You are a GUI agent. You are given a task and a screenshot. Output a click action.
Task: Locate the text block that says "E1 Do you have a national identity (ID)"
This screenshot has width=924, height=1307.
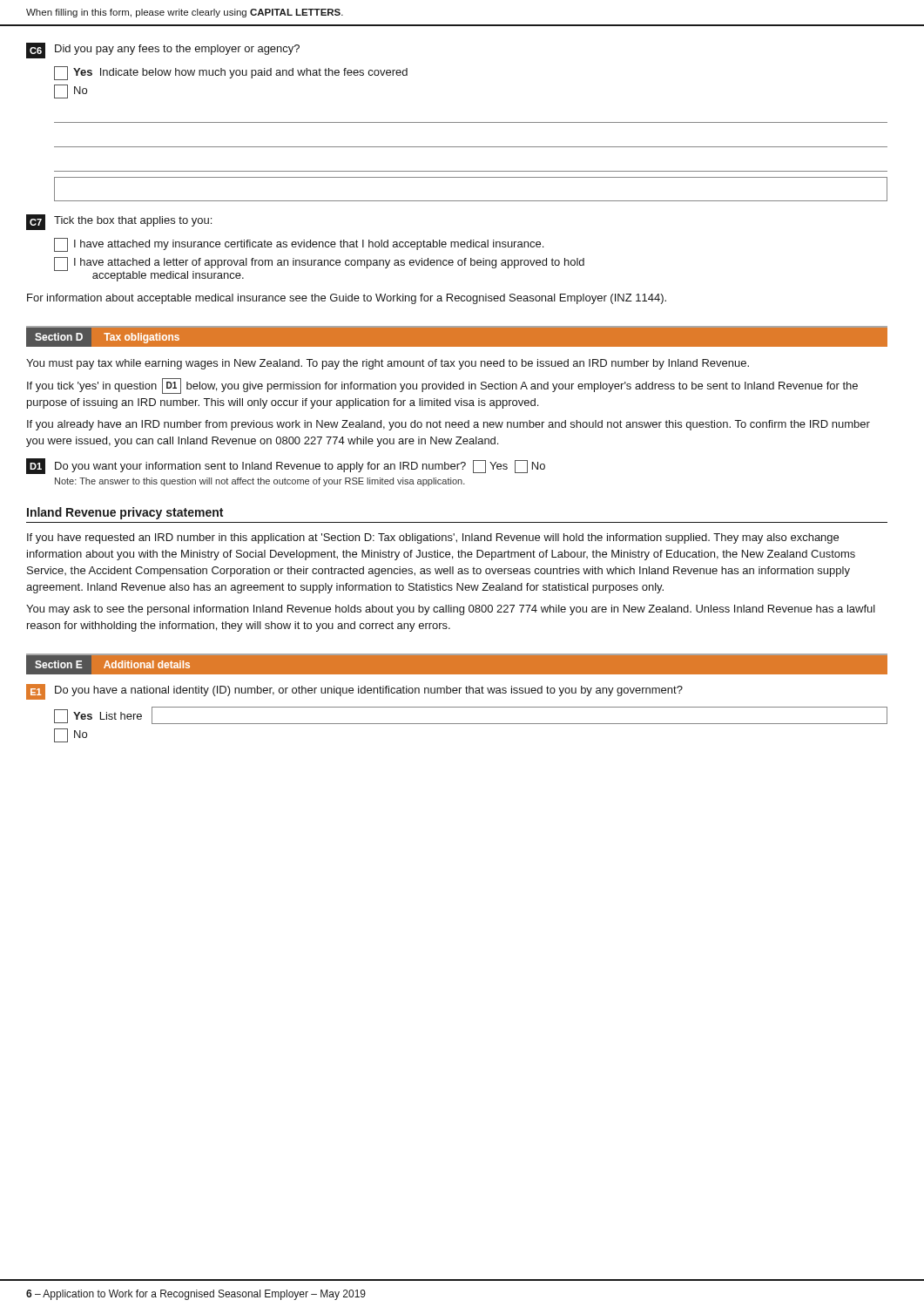[457, 692]
